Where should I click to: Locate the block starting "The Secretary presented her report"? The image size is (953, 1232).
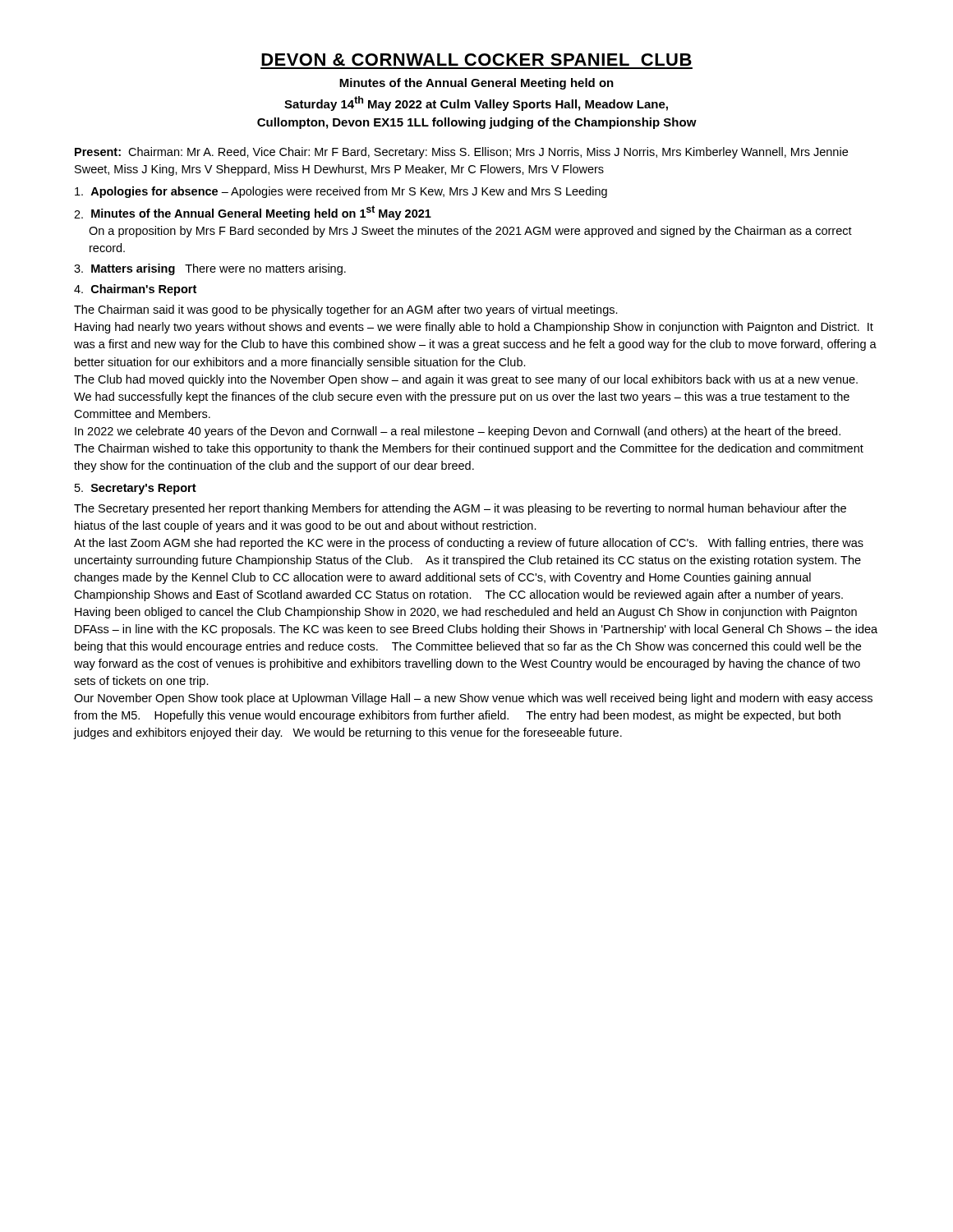pyautogui.click(x=476, y=620)
